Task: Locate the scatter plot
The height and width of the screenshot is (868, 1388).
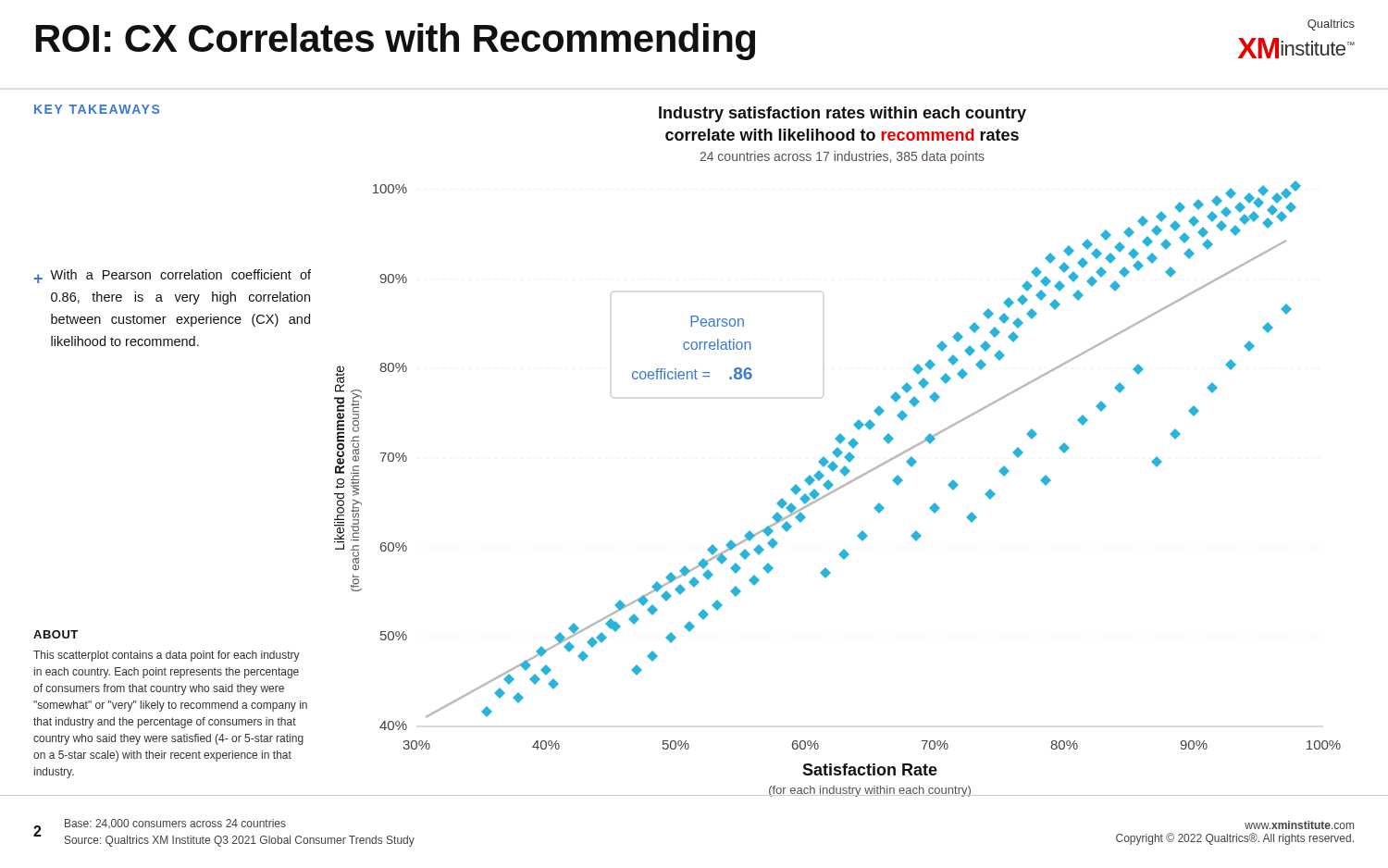Action: coord(842,456)
